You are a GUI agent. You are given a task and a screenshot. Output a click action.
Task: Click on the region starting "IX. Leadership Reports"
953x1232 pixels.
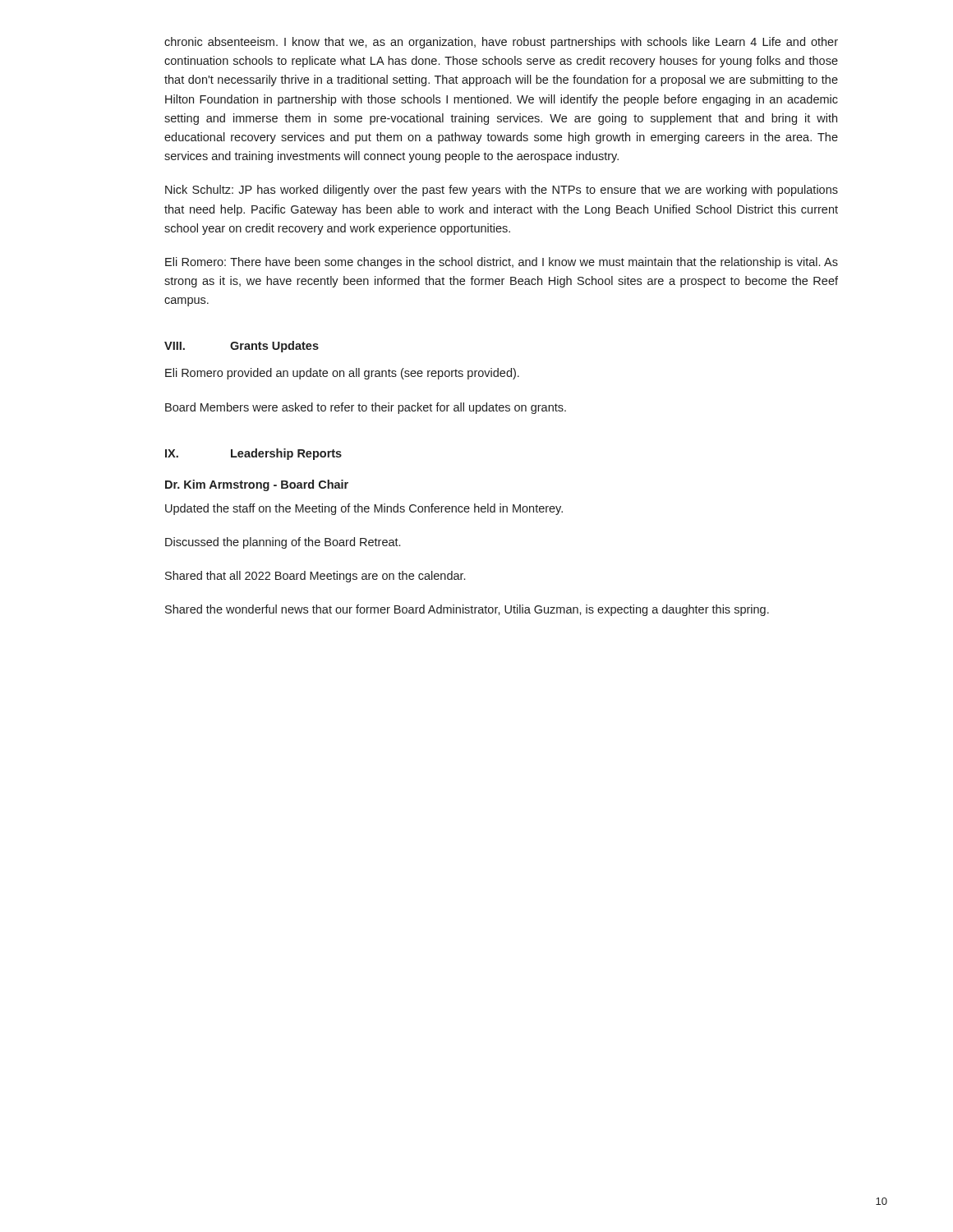click(253, 453)
